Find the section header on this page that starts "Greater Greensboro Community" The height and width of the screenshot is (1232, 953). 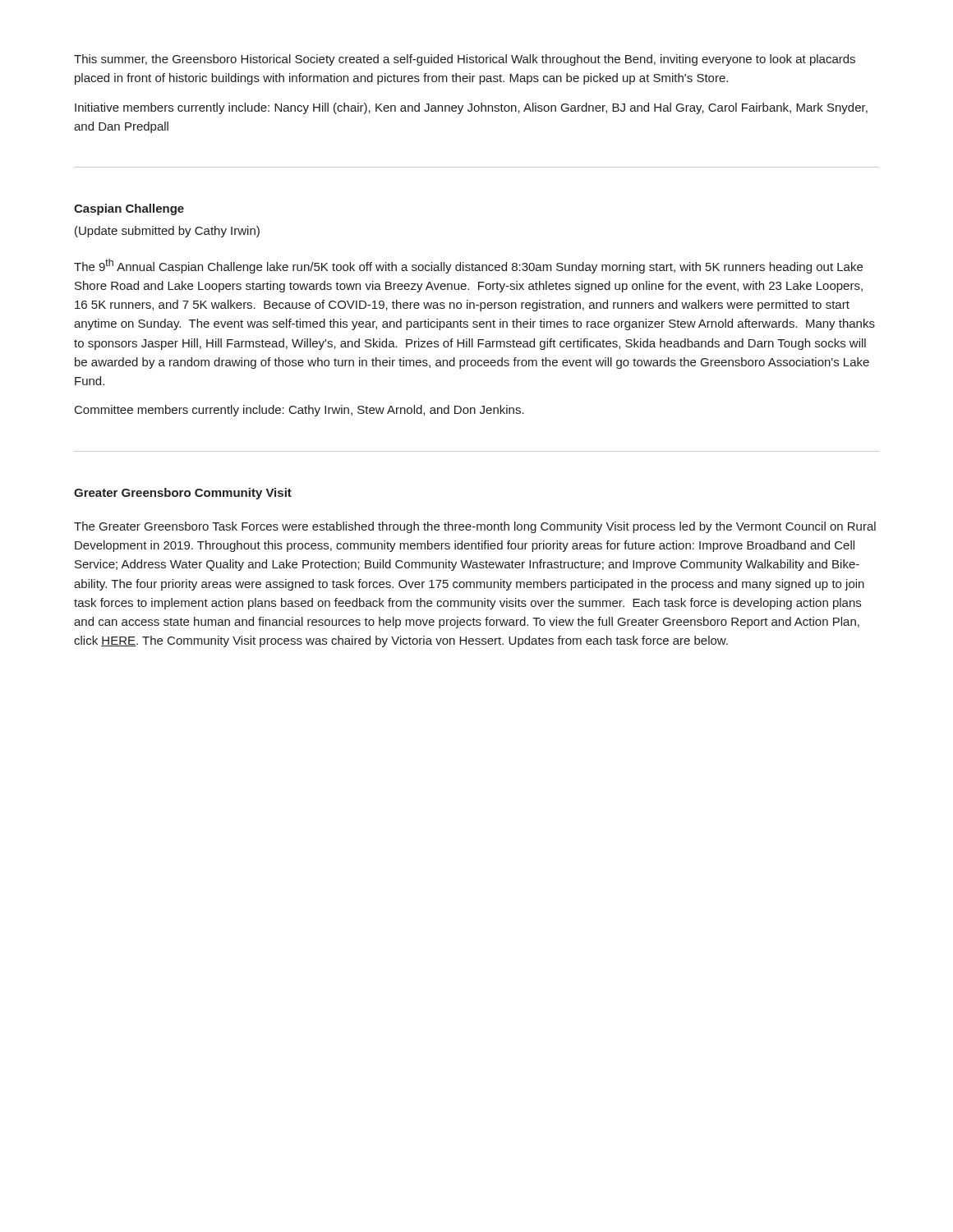[183, 494]
